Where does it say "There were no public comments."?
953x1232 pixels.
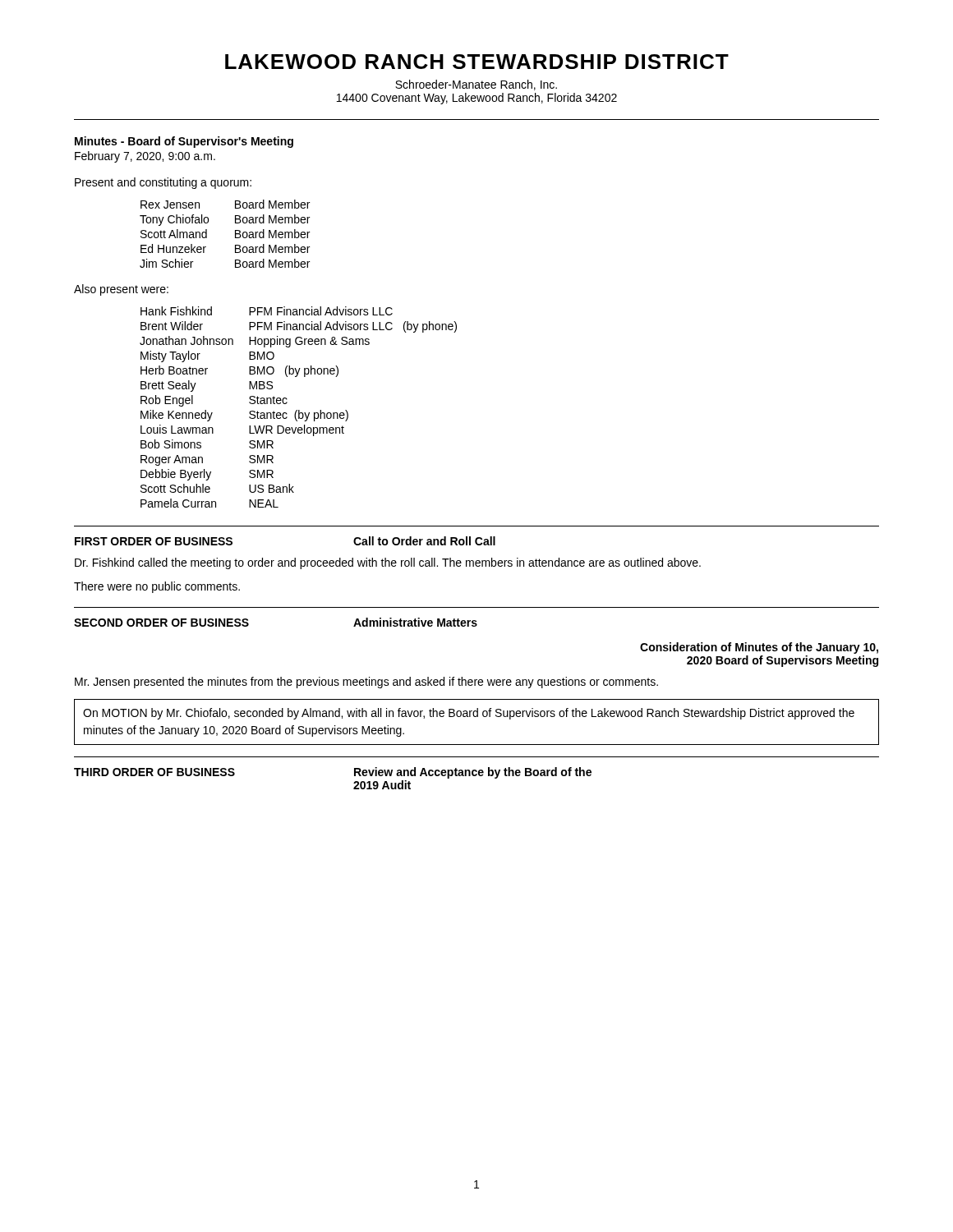pos(157,586)
